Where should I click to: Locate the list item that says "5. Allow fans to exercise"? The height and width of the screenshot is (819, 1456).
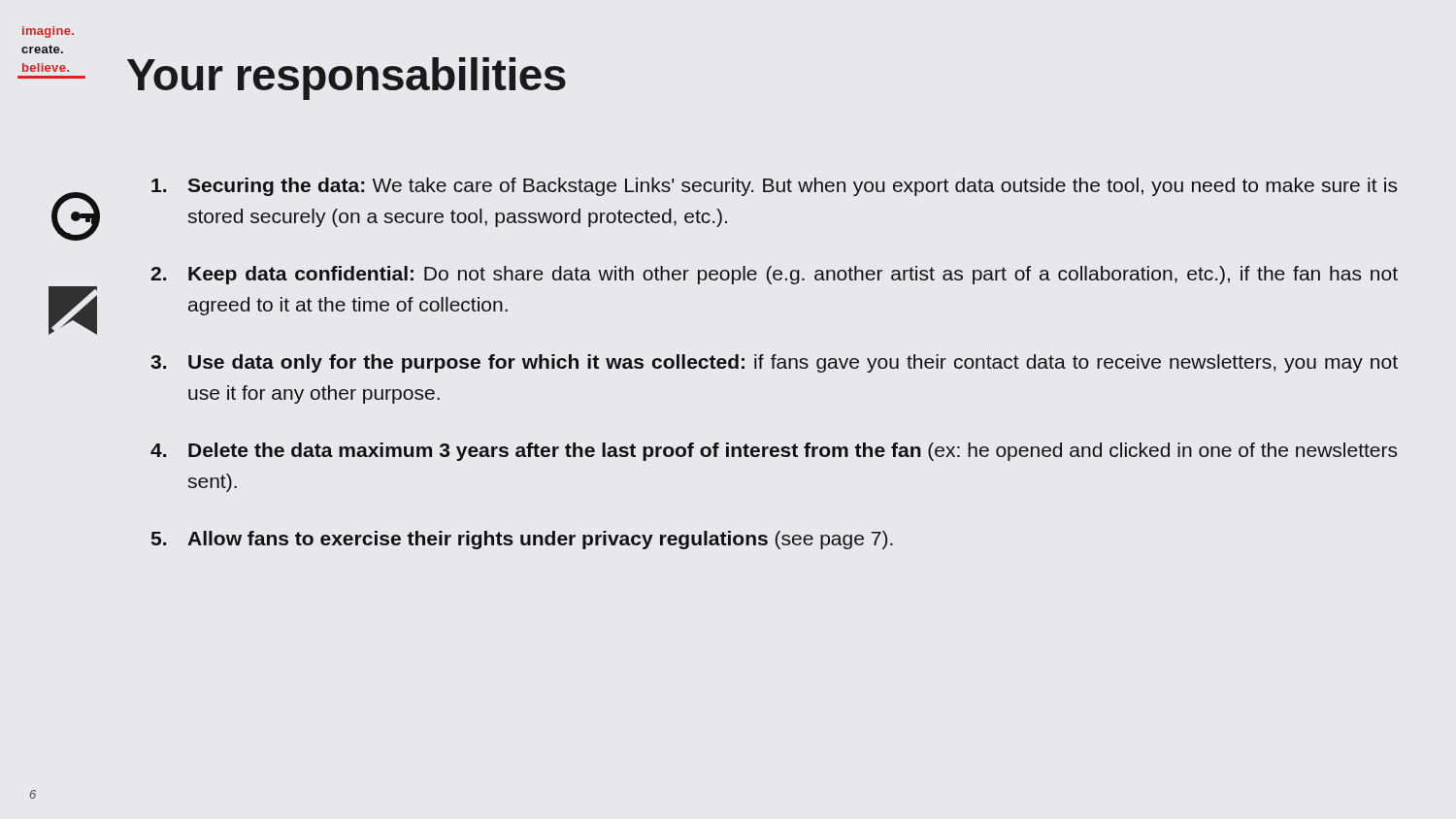[774, 538]
